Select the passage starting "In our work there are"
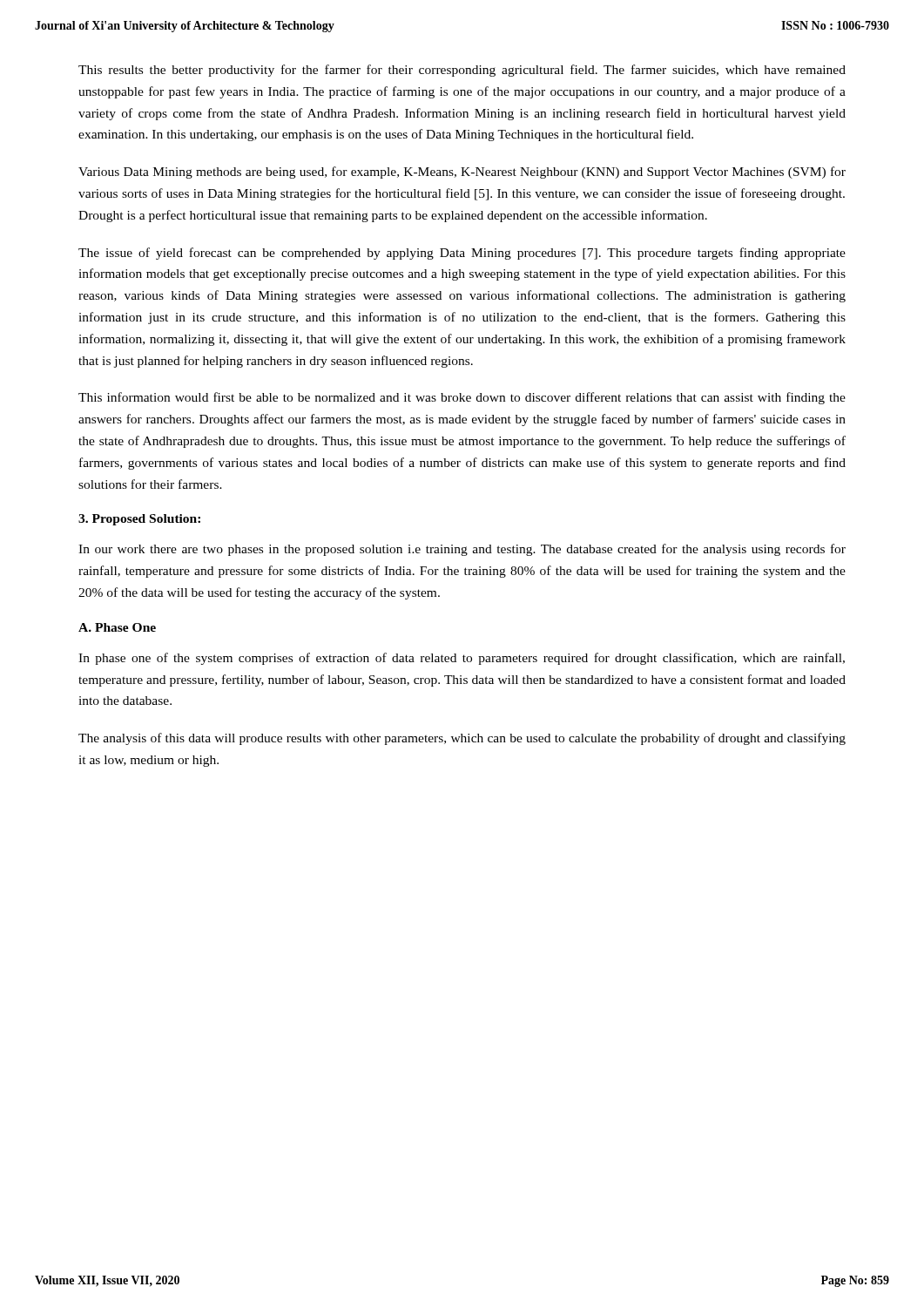The width and height of the screenshot is (924, 1307). coord(462,570)
